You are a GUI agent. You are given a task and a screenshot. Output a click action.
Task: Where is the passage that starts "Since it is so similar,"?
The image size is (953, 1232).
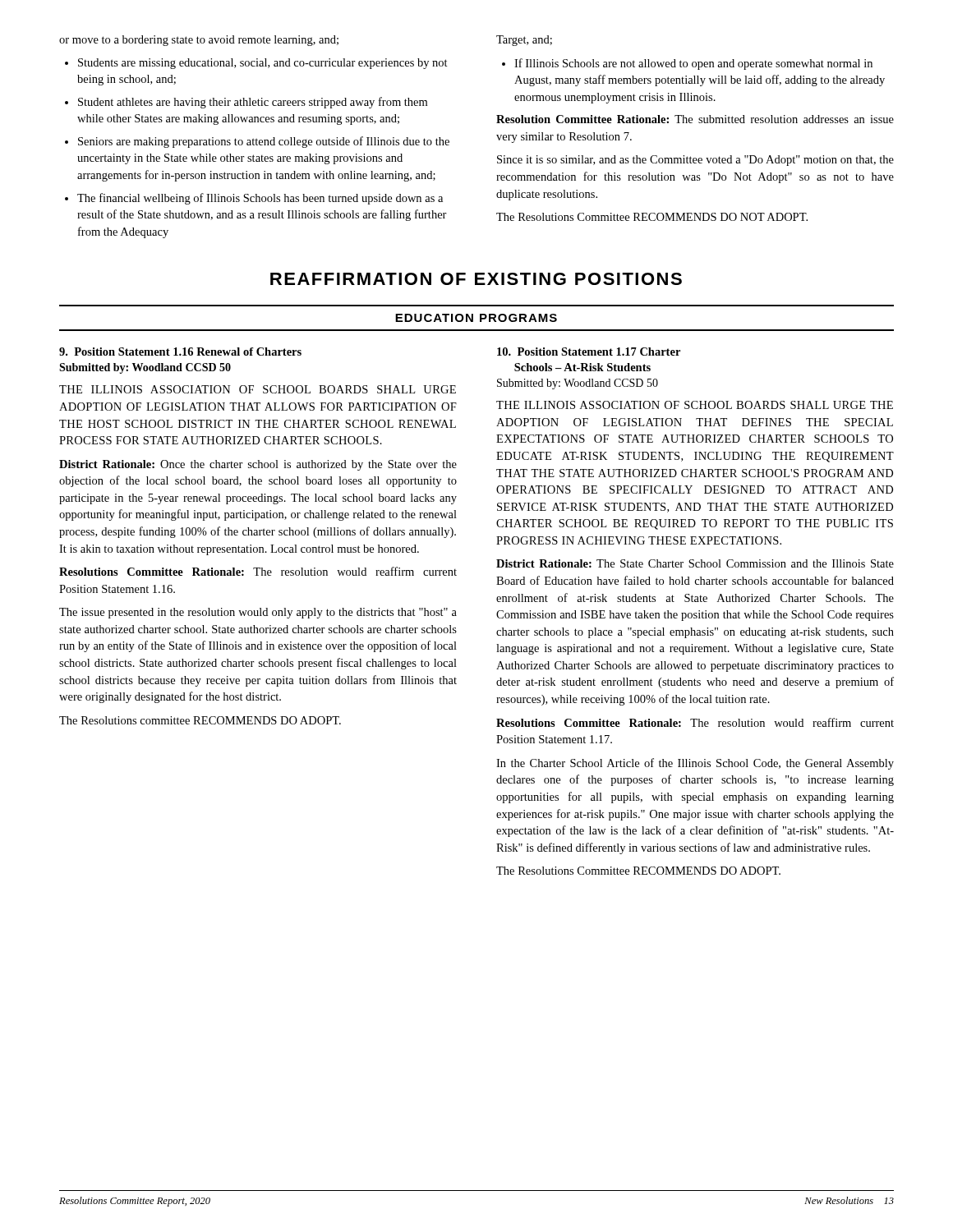tap(695, 177)
